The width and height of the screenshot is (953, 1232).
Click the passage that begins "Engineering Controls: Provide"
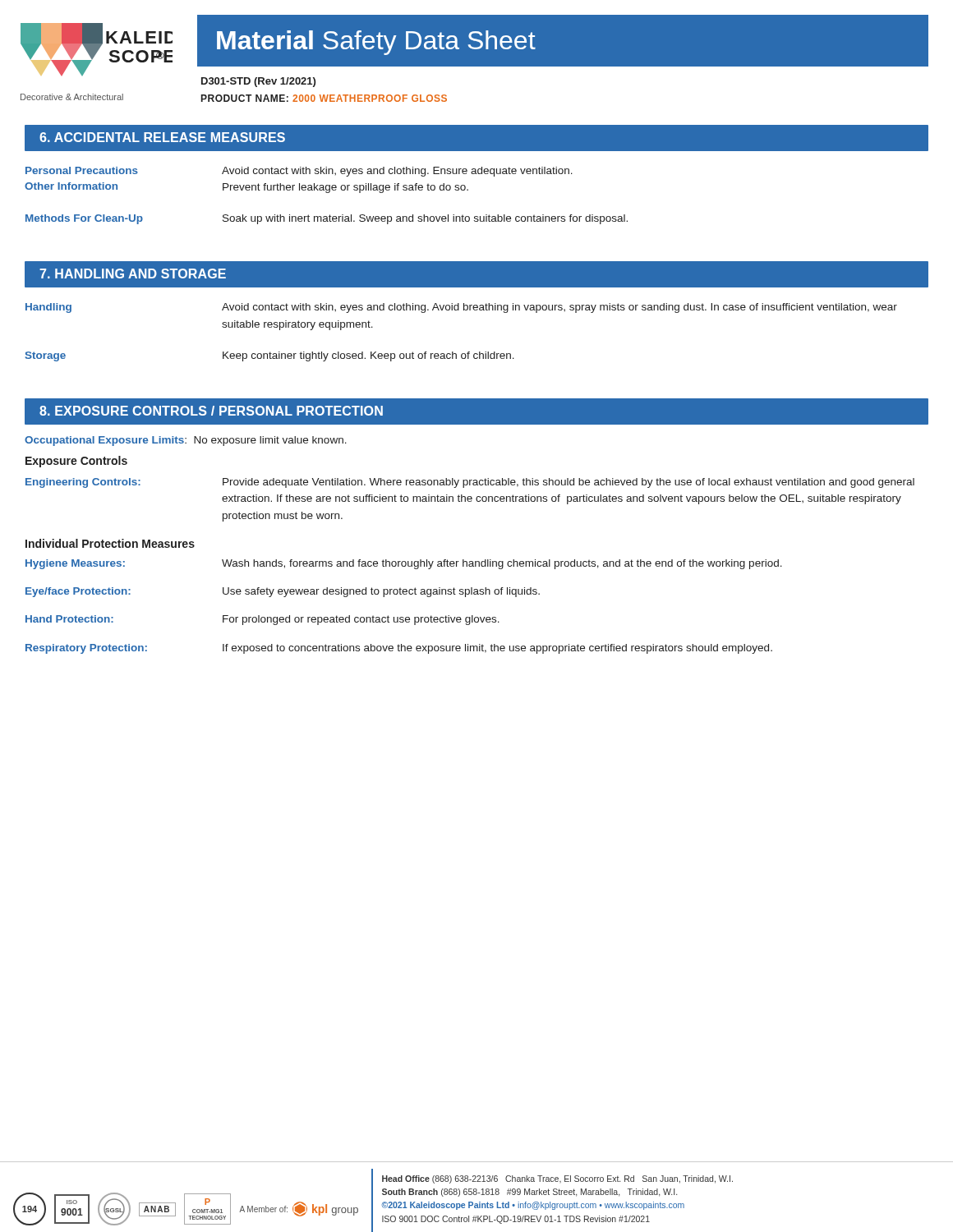pyautogui.click(x=476, y=499)
